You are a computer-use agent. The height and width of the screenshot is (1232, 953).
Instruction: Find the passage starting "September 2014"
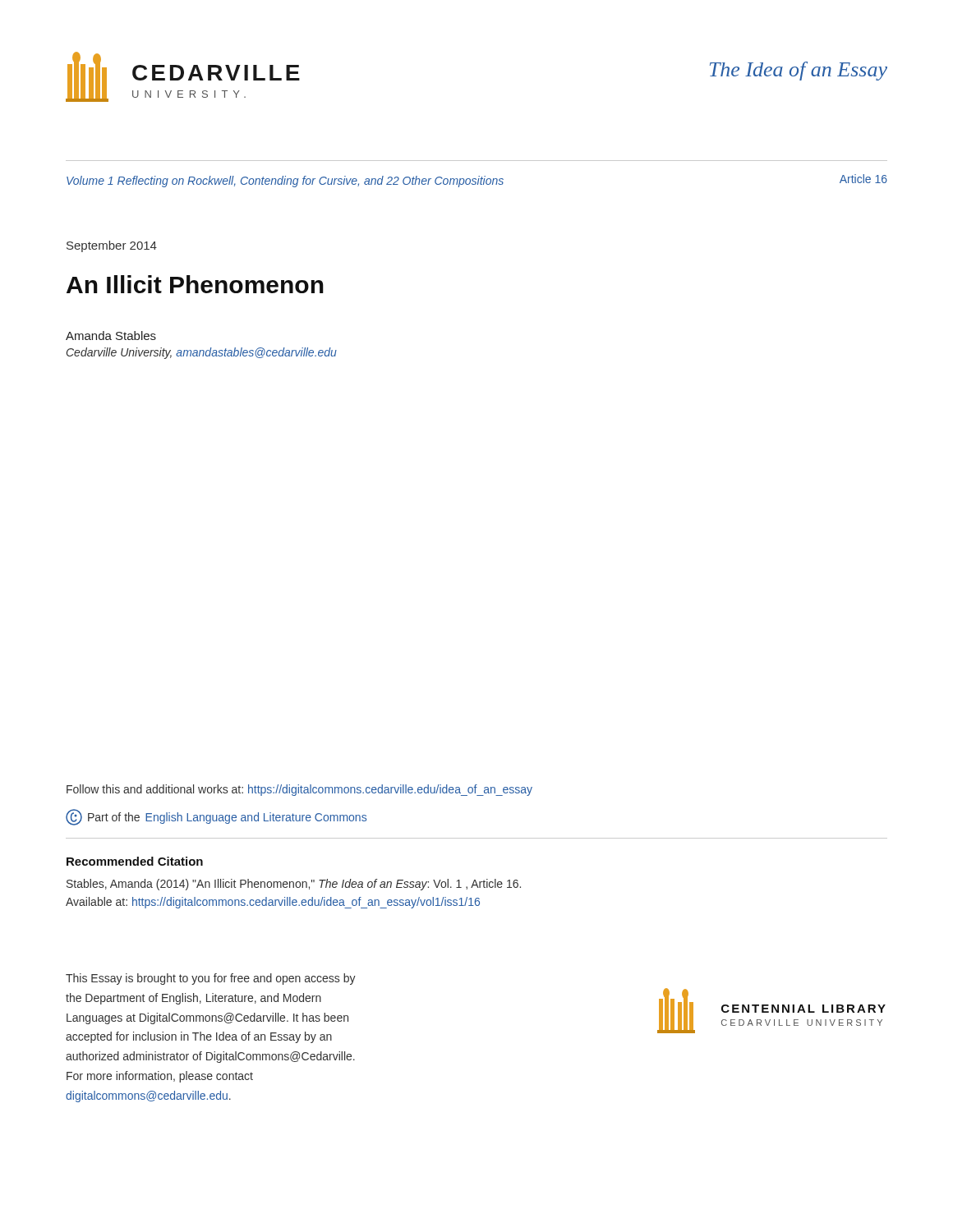[x=111, y=245]
